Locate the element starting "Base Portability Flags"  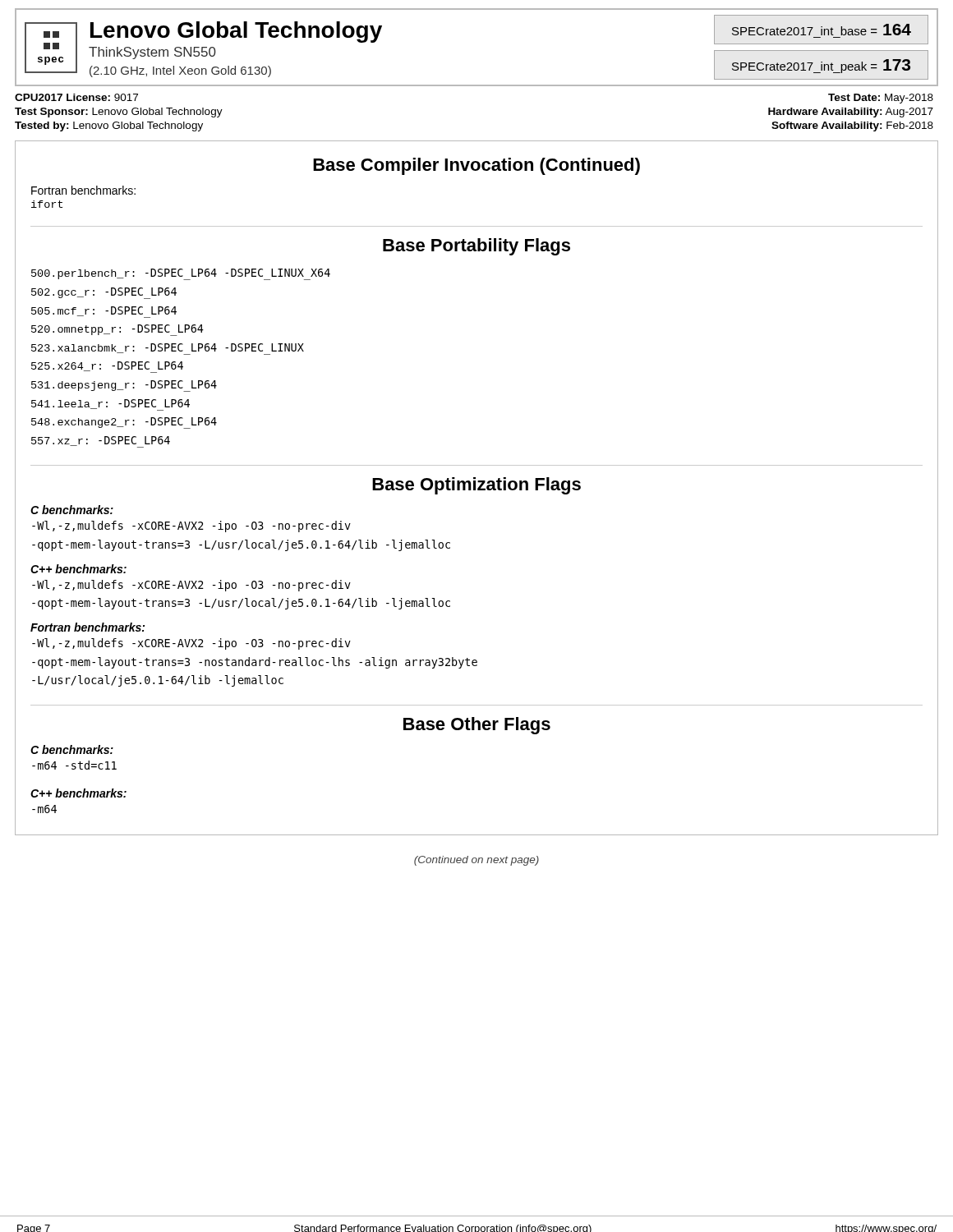click(476, 245)
